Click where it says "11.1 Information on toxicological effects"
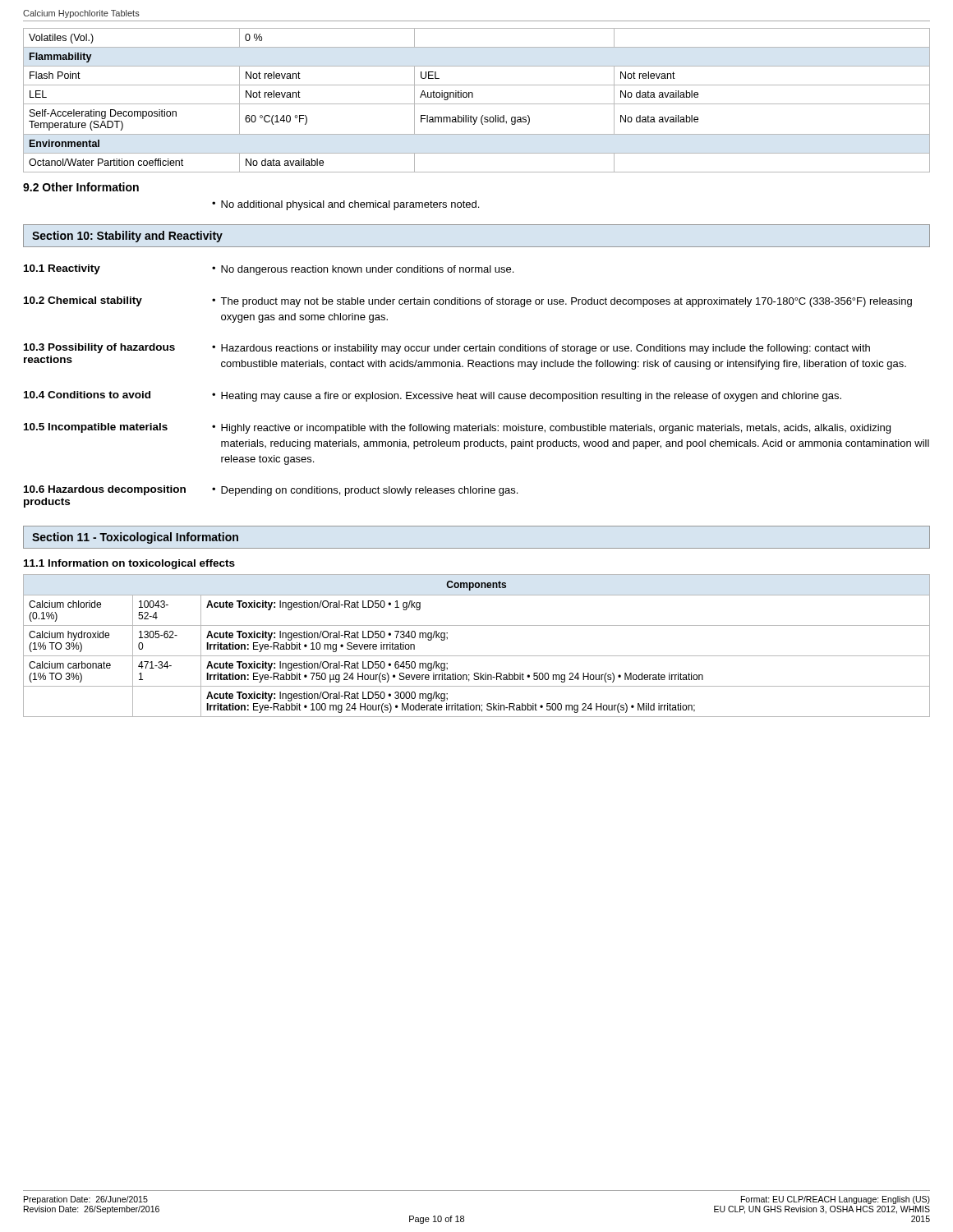Screen dimensions: 1232x953 point(129,563)
